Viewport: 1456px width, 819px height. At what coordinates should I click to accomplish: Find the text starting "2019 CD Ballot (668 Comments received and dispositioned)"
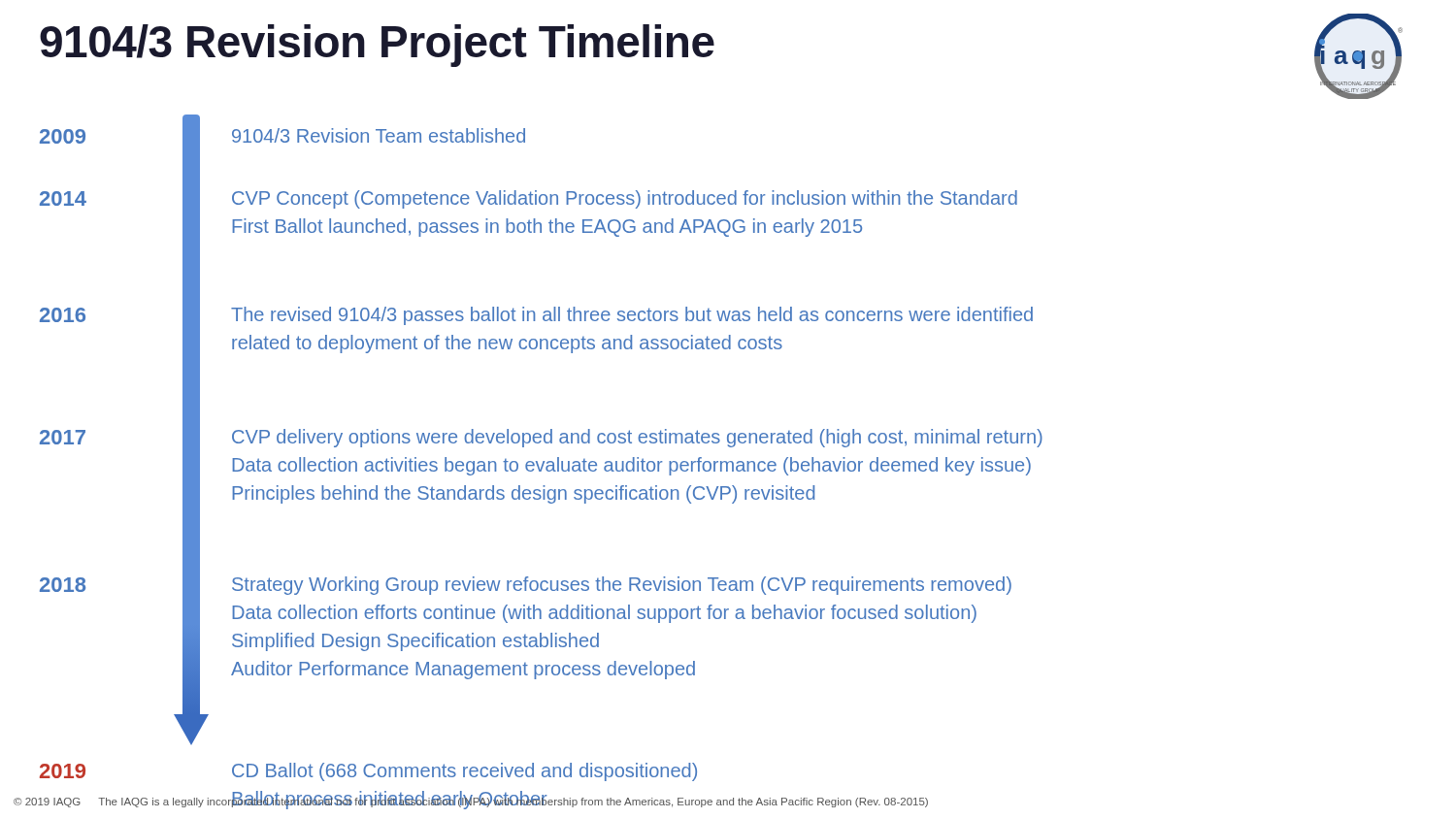[x=368, y=772]
